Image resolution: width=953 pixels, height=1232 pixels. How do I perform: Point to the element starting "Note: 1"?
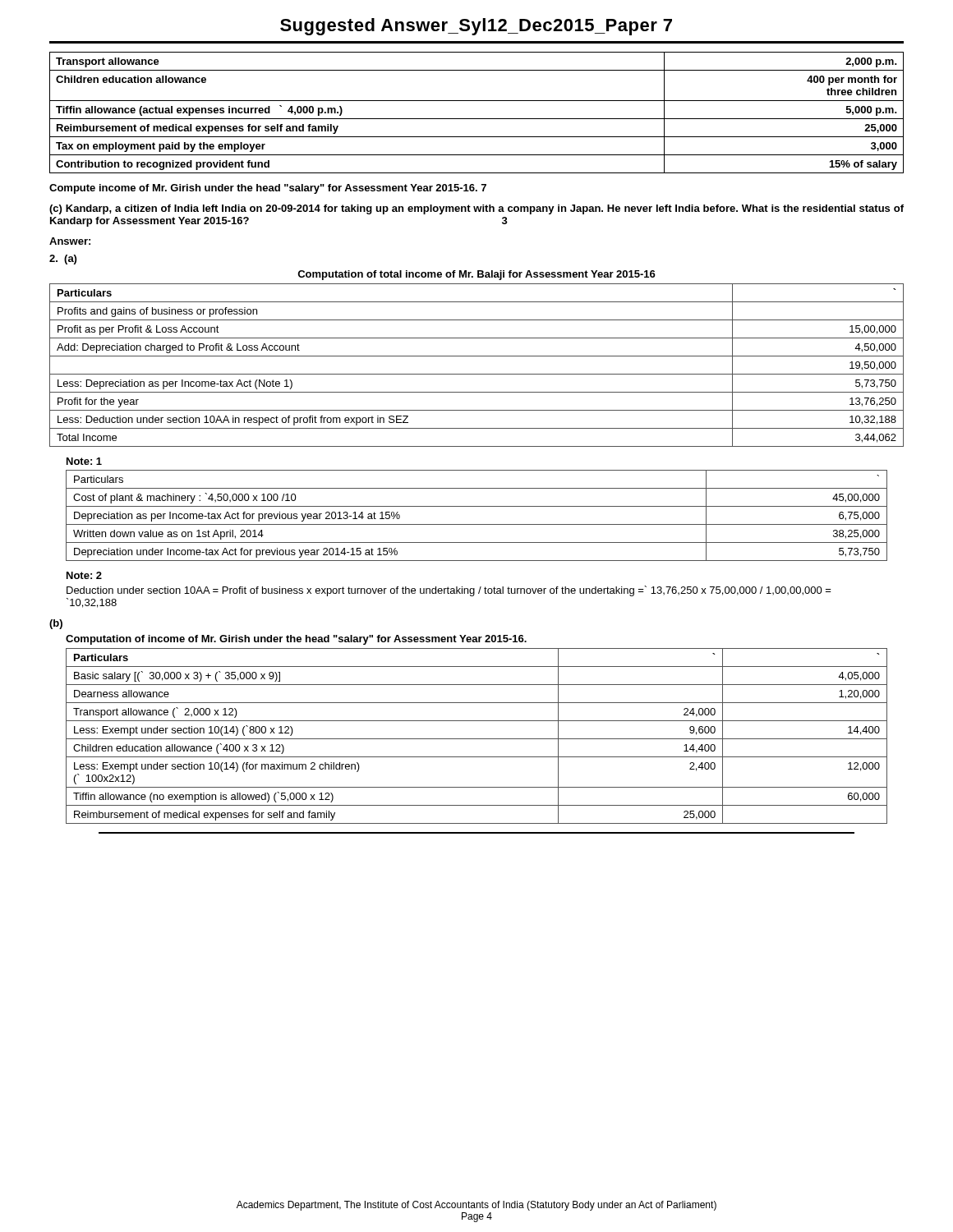pyautogui.click(x=84, y=461)
